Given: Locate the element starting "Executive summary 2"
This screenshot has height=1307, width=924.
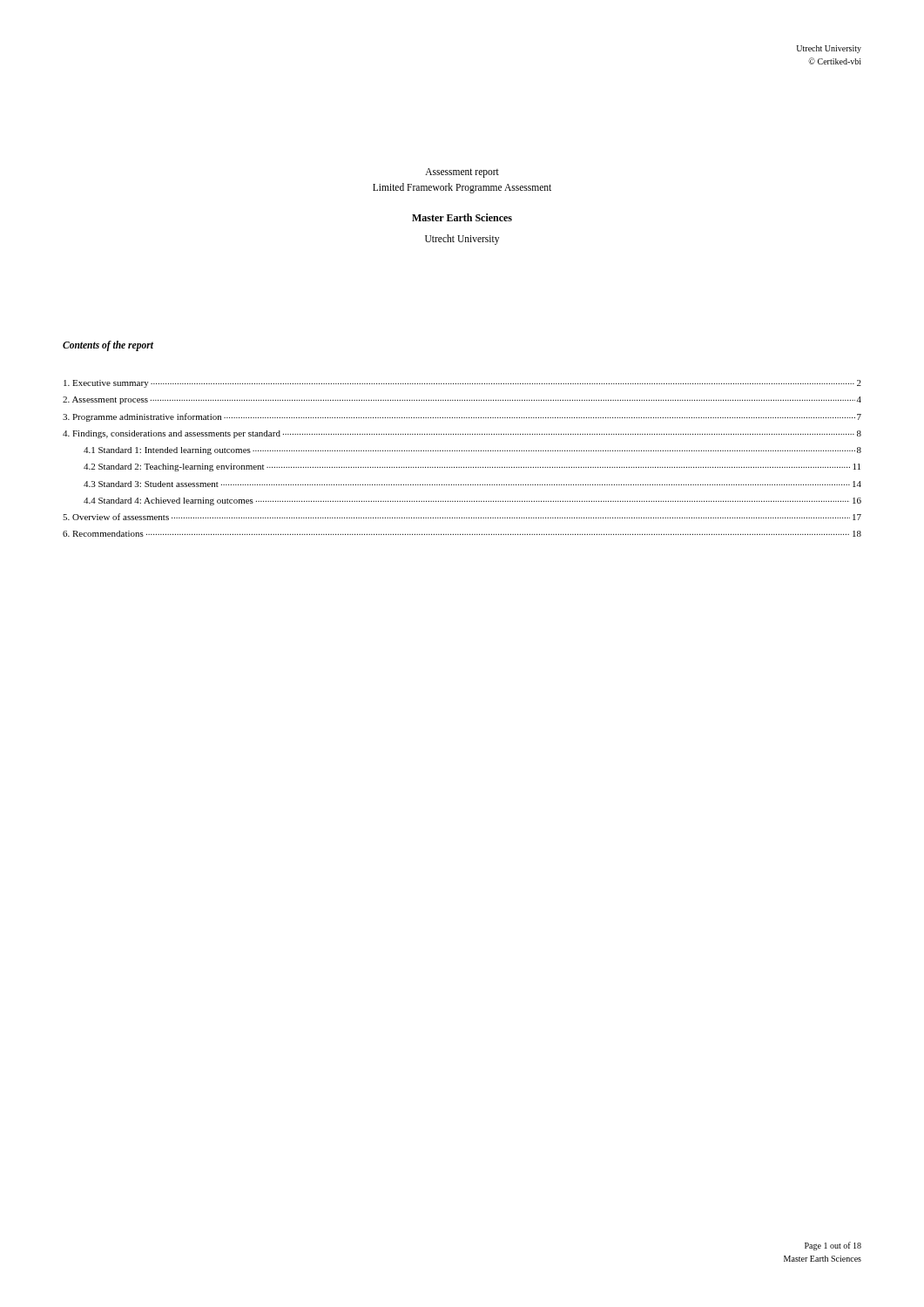Looking at the screenshot, I should pyautogui.click(x=462, y=383).
